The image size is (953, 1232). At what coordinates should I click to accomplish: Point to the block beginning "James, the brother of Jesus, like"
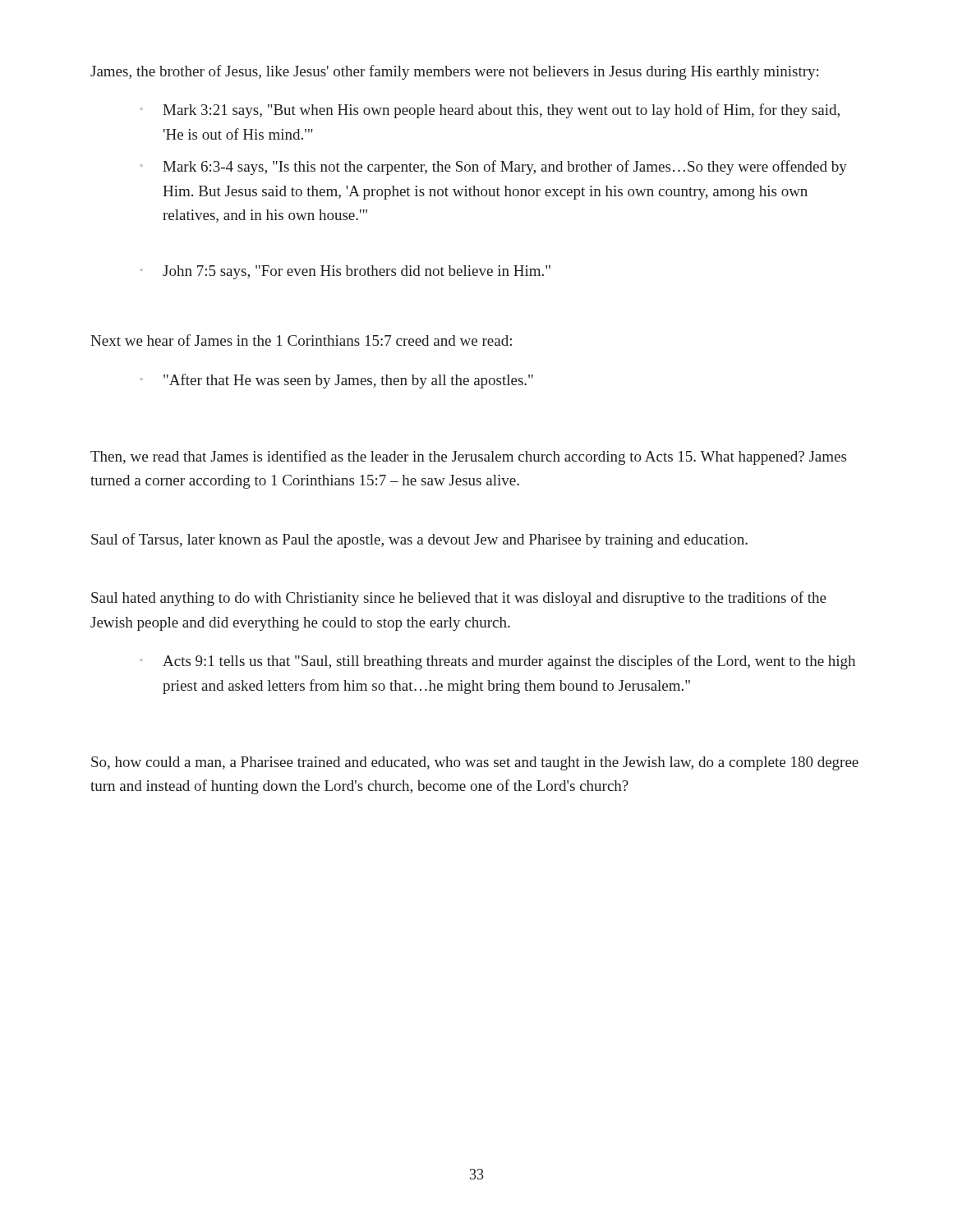point(455,71)
